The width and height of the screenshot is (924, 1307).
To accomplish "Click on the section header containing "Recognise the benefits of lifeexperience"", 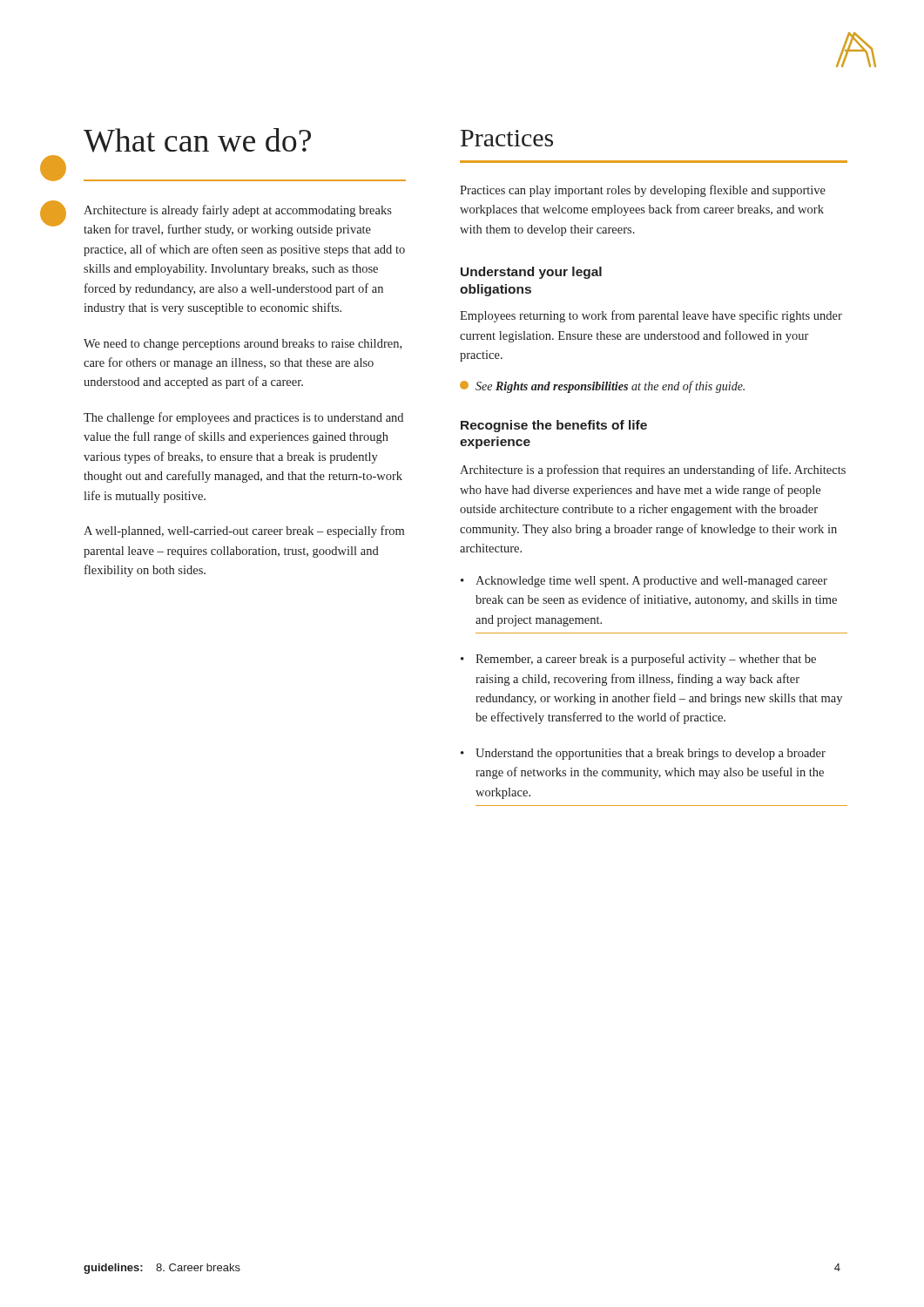I will pyautogui.click(x=654, y=433).
